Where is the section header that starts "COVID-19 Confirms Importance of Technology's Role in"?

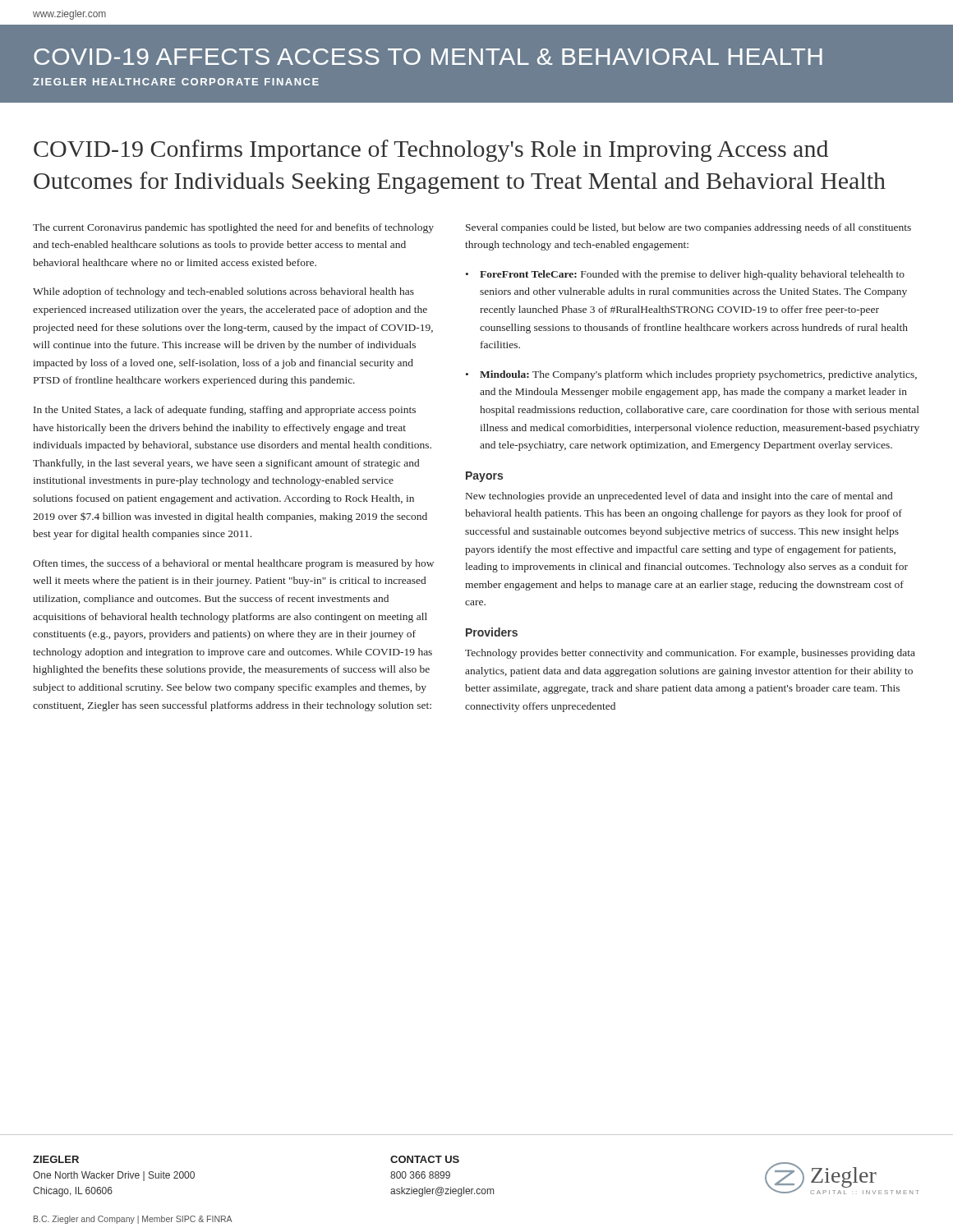pyautogui.click(x=459, y=164)
